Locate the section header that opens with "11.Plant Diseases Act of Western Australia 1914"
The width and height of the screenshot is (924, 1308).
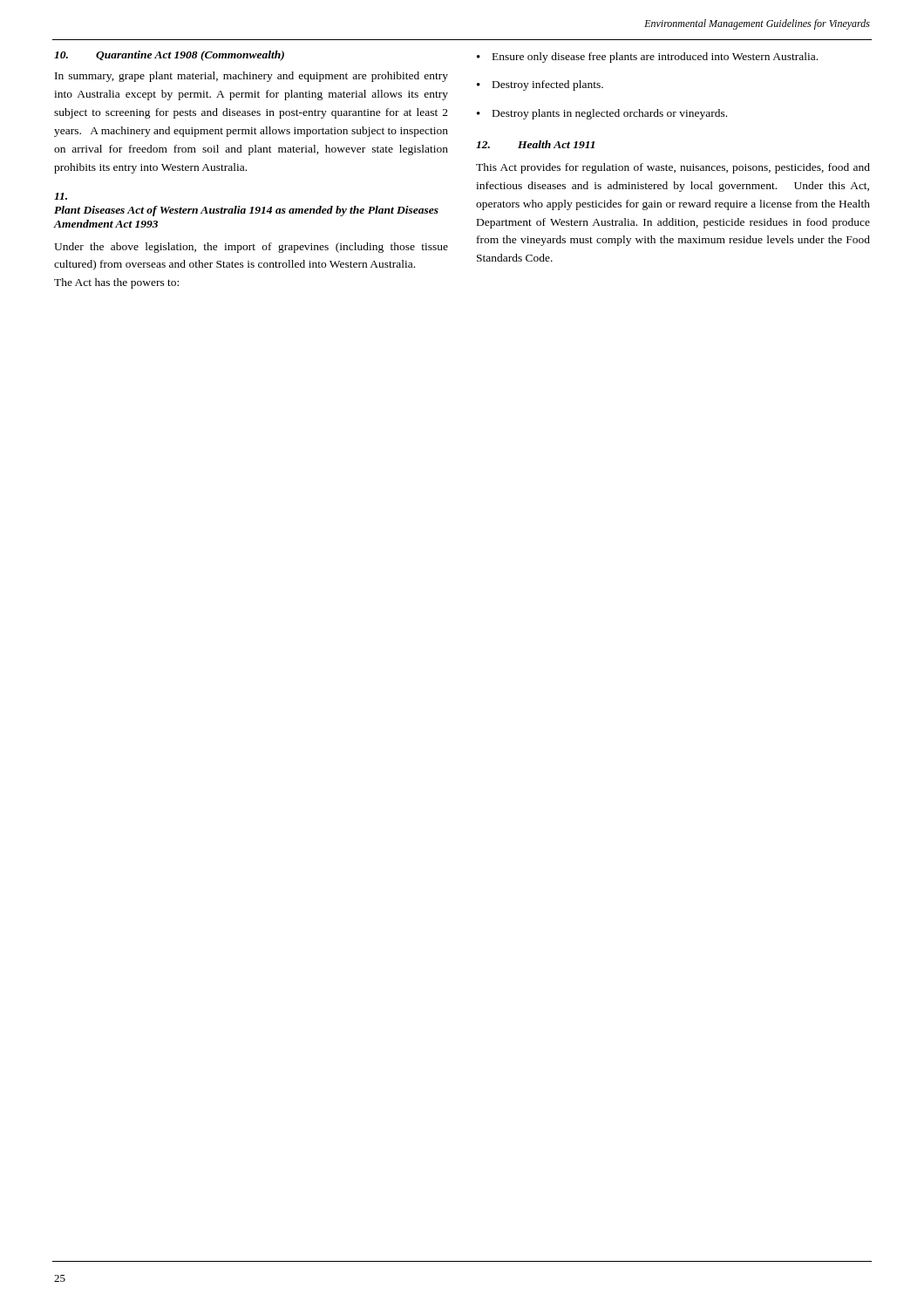(251, 210)
